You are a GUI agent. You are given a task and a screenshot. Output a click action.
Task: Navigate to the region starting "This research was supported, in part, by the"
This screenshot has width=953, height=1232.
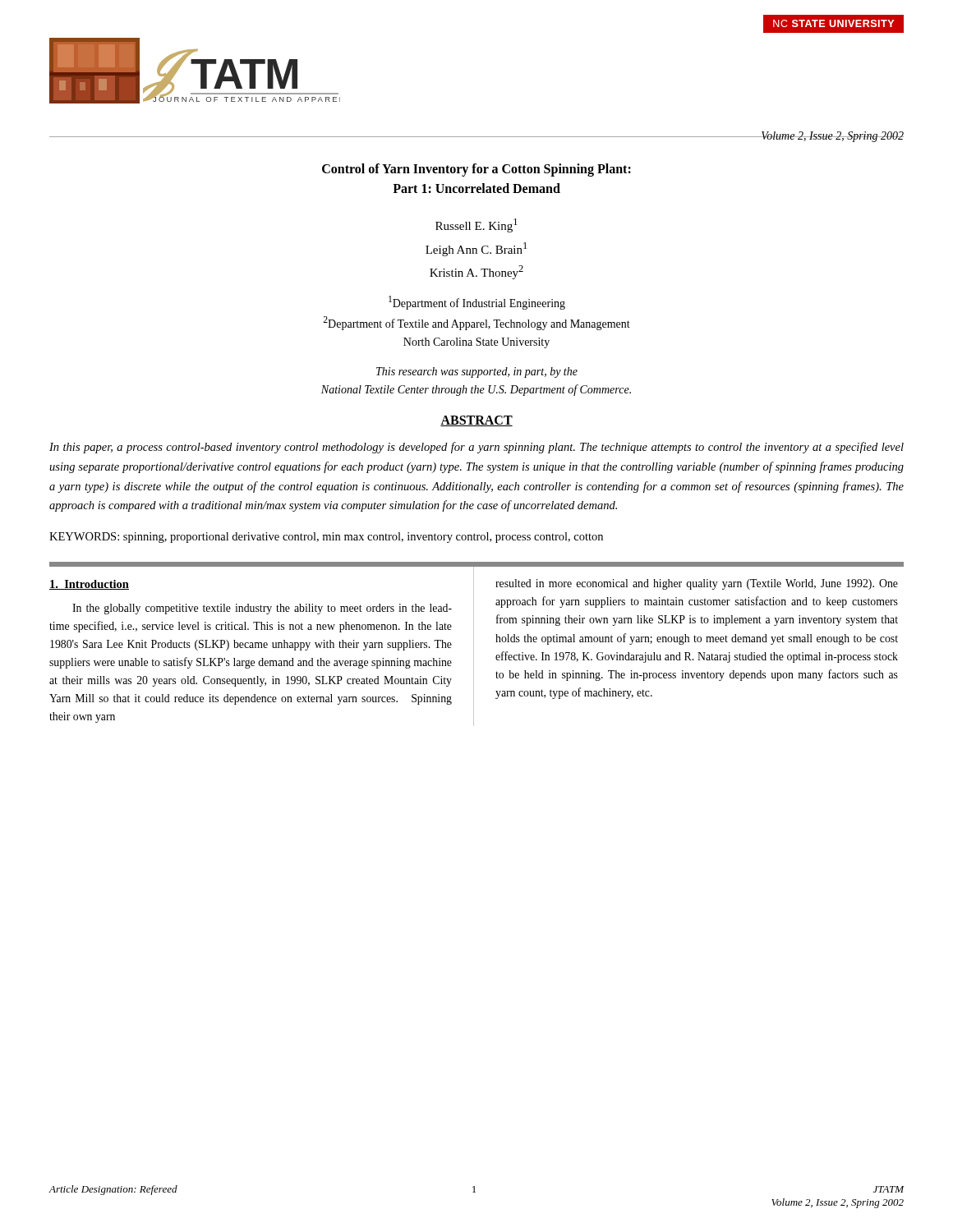click(476, 381)
